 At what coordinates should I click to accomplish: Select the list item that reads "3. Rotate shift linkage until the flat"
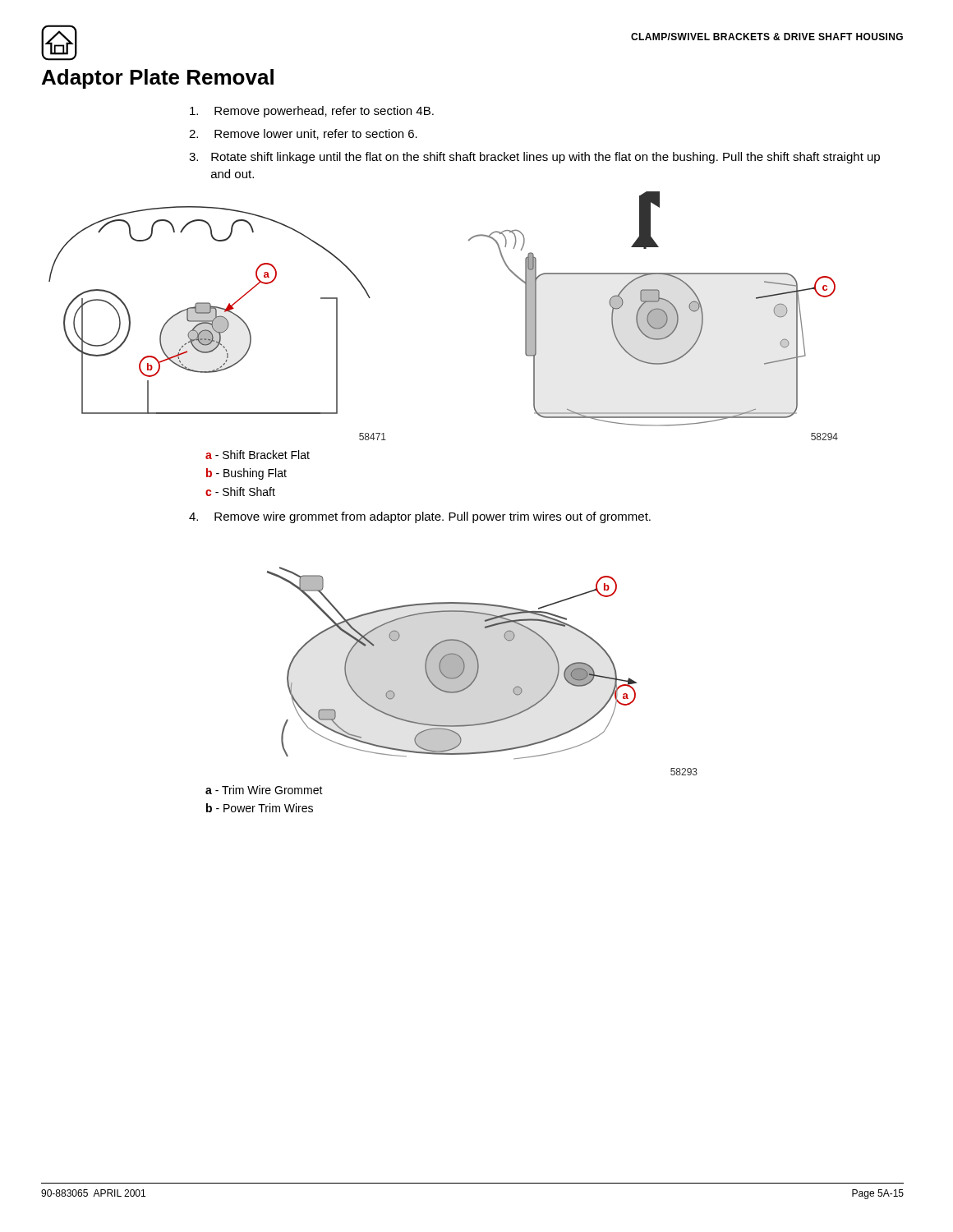pos(546,165)
